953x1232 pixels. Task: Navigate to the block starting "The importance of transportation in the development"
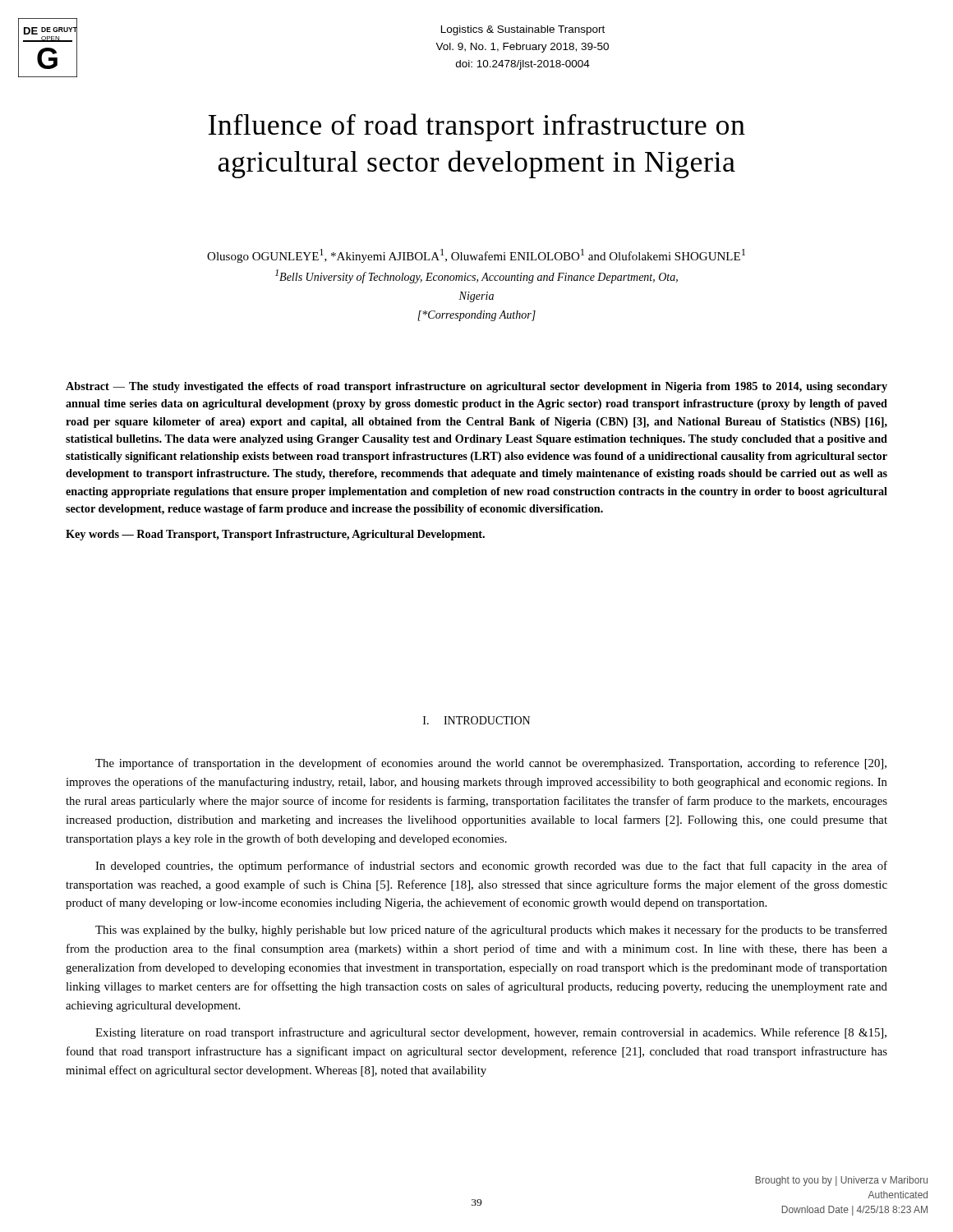point(476,801)
